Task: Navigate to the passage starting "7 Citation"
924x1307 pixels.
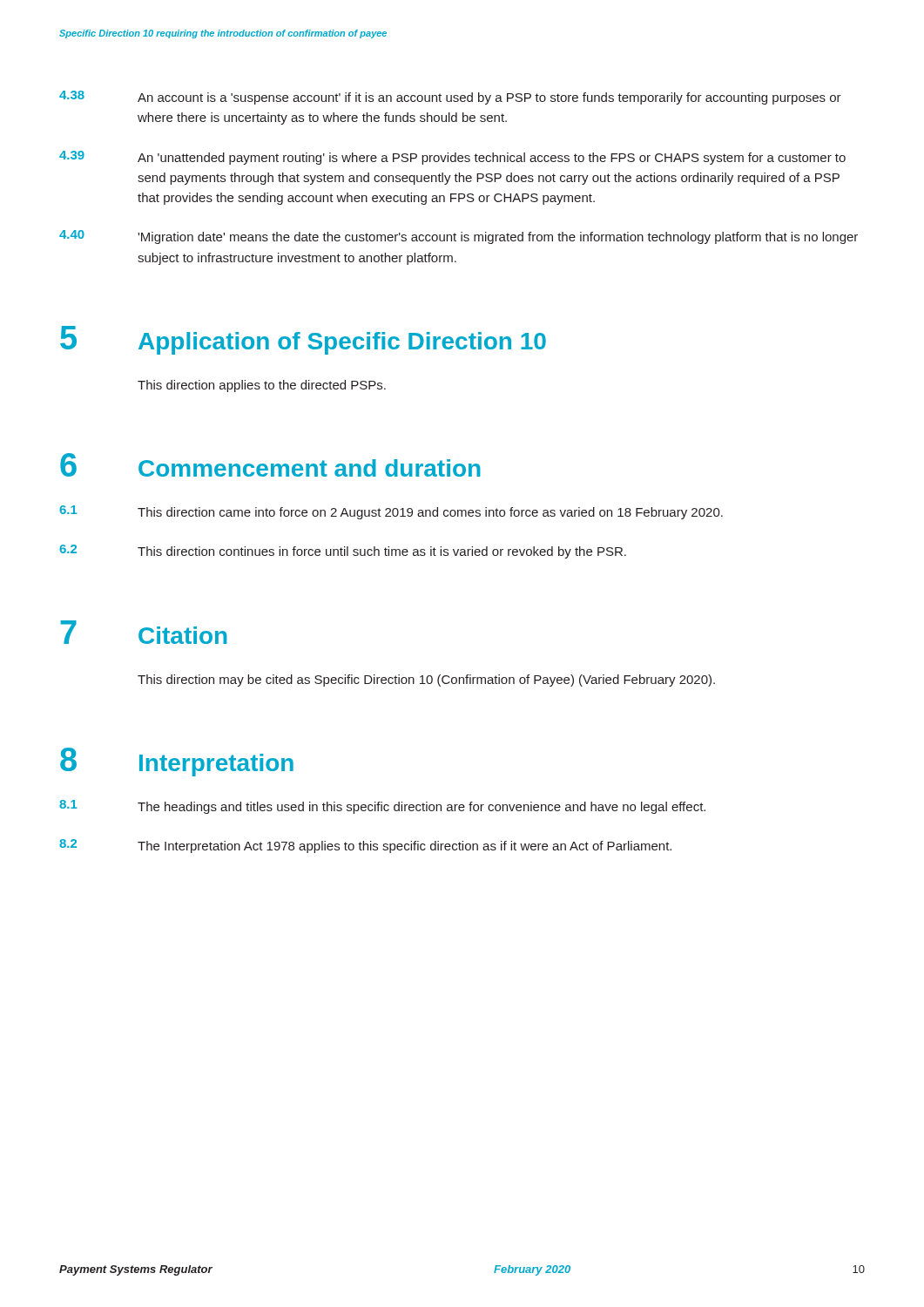Action: pos(144,633)
